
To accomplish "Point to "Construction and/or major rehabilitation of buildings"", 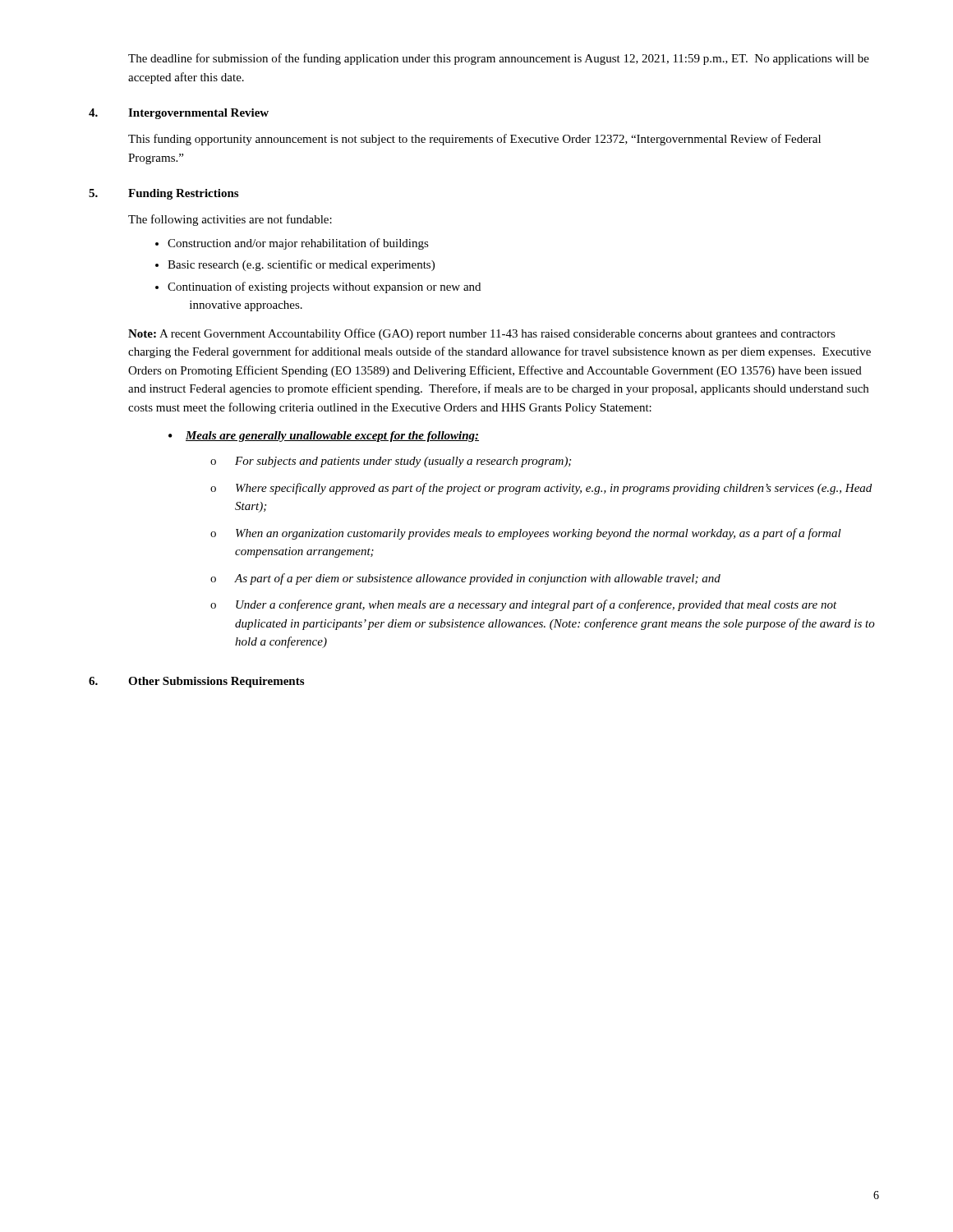I will (x=298, y=243).
